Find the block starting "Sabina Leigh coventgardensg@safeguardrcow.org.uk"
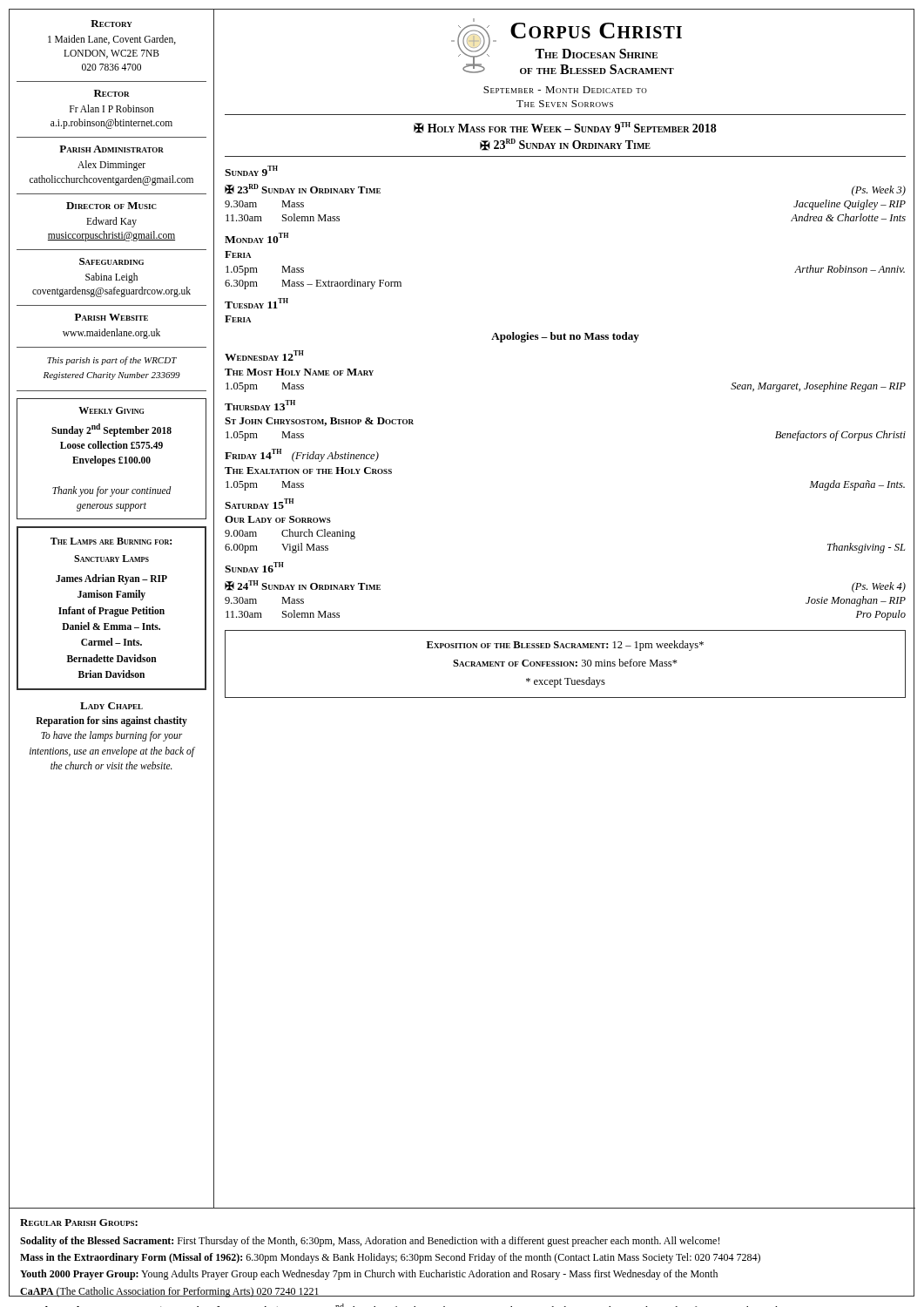Screen dimensions: 1307x924 coord(111,284)
